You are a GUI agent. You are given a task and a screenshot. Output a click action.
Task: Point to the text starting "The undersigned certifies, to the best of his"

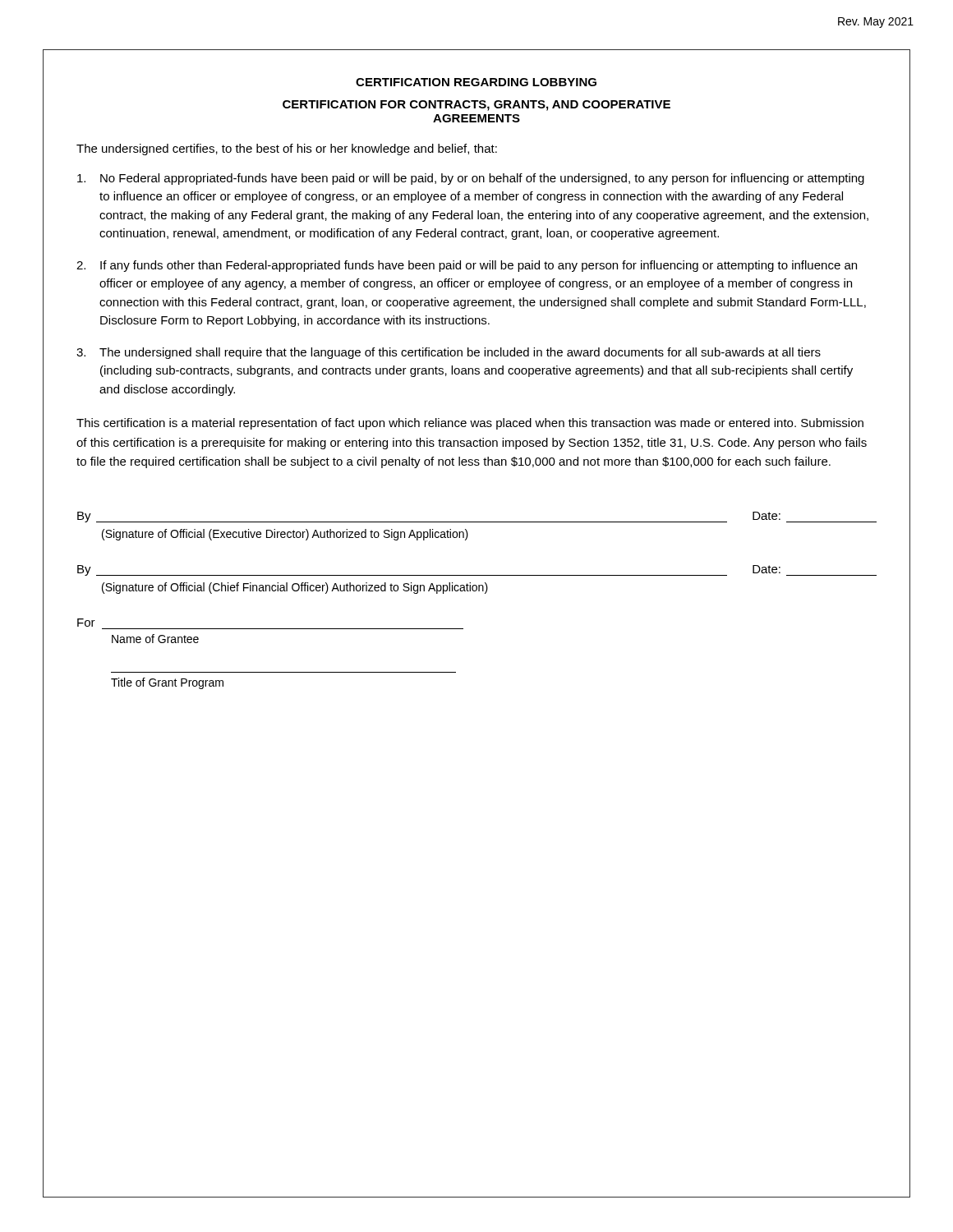tap(287, 148)
